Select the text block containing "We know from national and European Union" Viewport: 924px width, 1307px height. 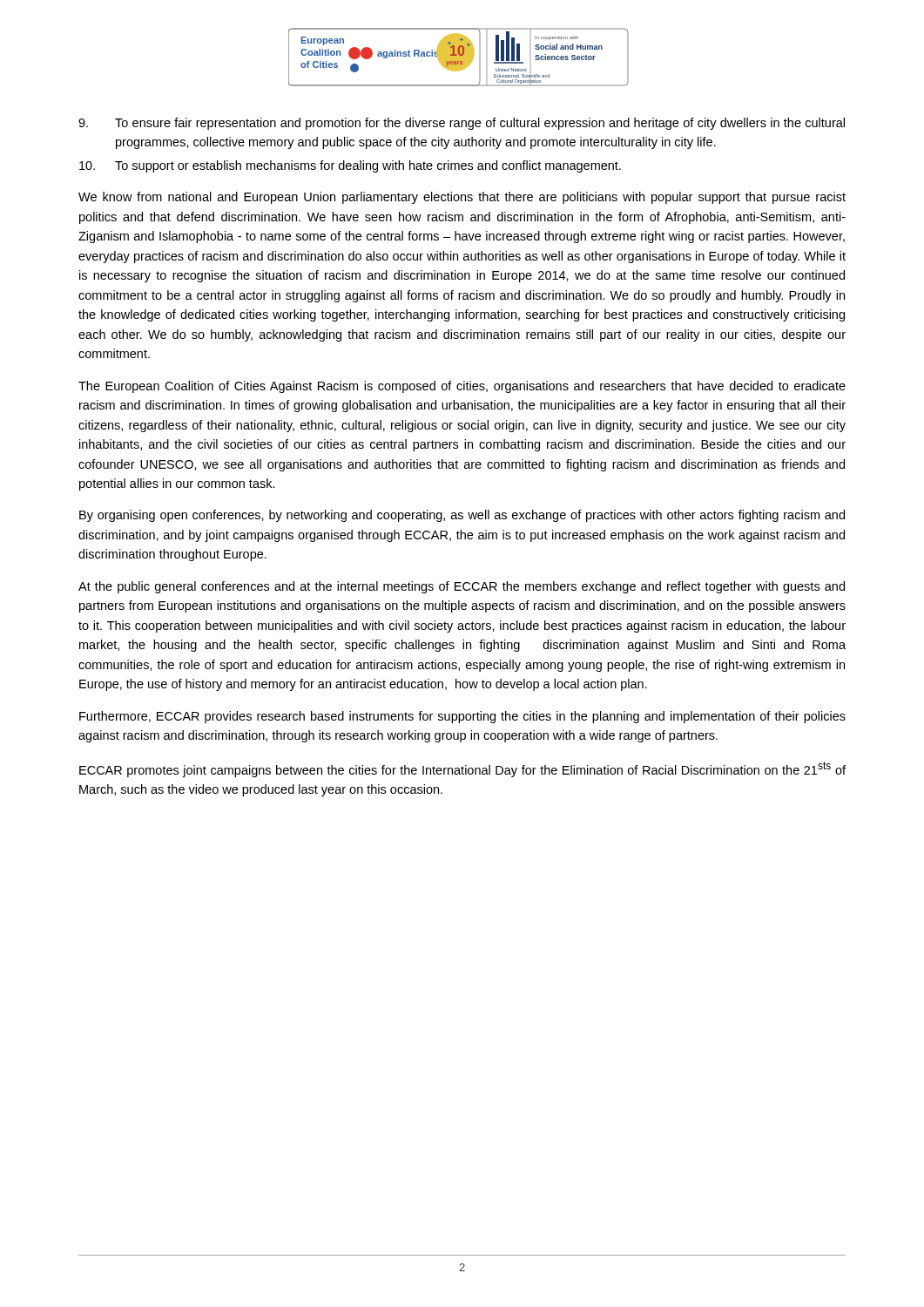click(x=462, y=276)
